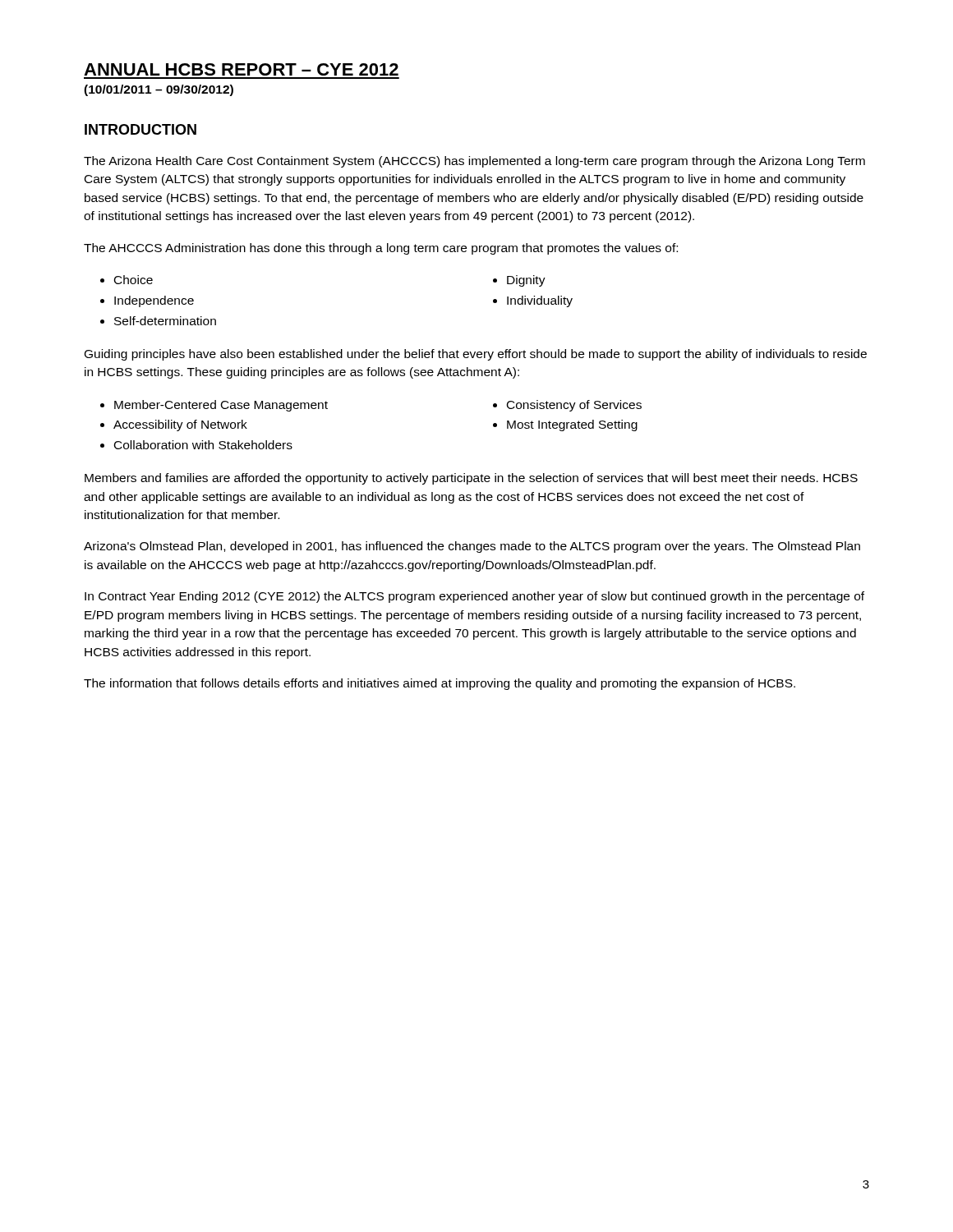The image size is (953, 1232).
Task: Navigate to the passage starting "The information that follows details"
Action: pyautogui.click(x=440, y=683)
